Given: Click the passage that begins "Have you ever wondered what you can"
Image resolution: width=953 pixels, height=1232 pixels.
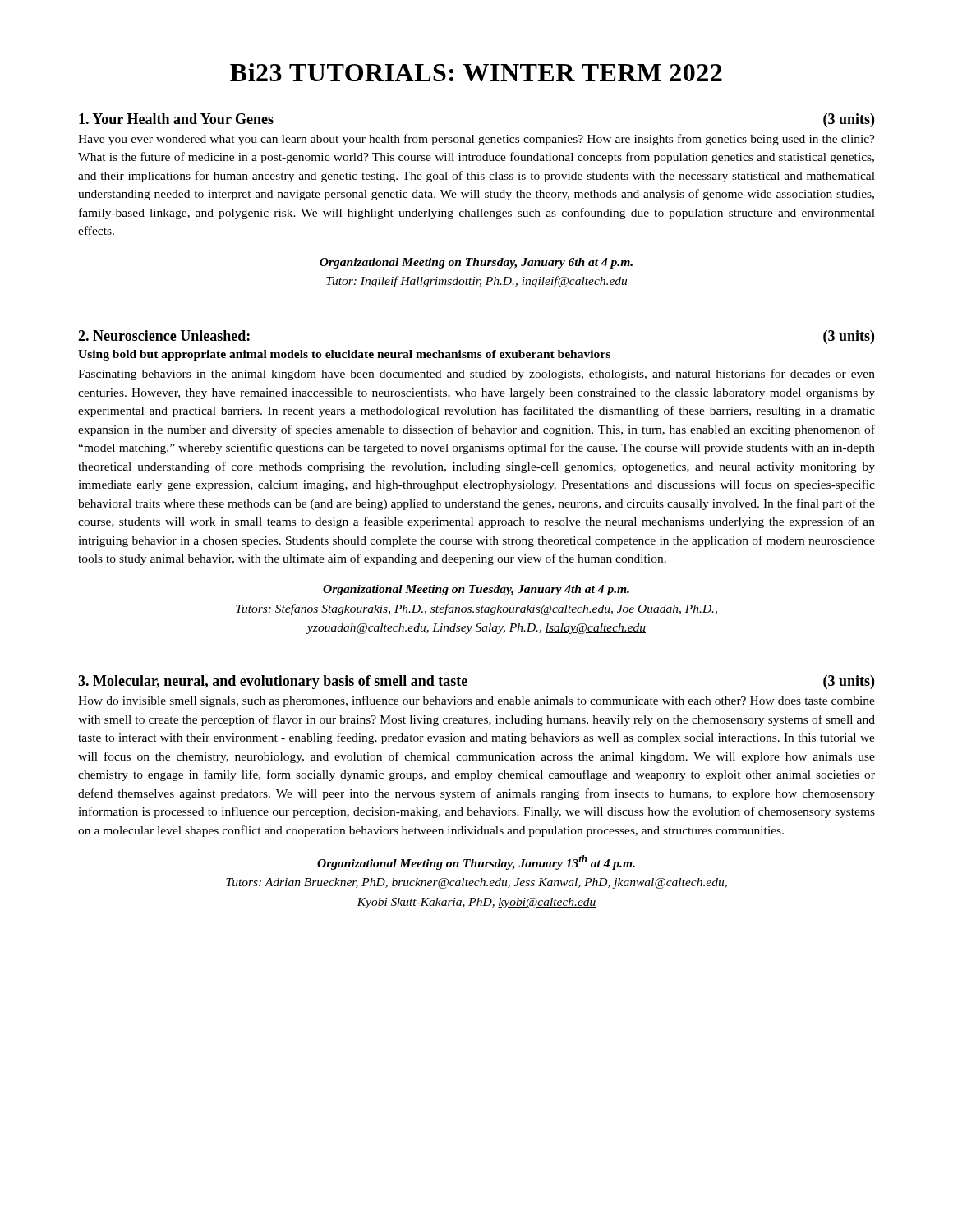Looking at the screenshot, I should tap(476, 185).
